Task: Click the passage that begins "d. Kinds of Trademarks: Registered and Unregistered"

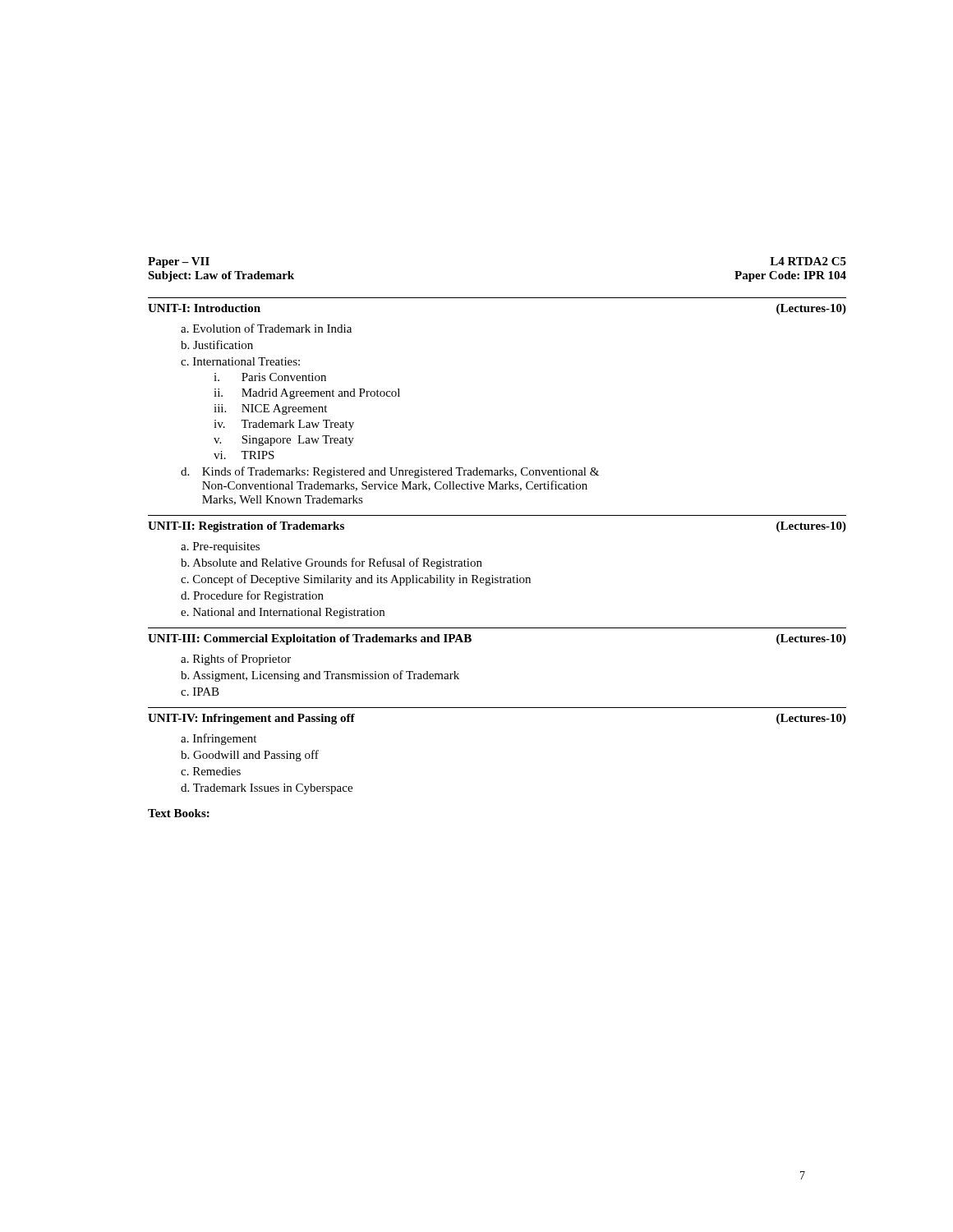Action: click(390, 485)
